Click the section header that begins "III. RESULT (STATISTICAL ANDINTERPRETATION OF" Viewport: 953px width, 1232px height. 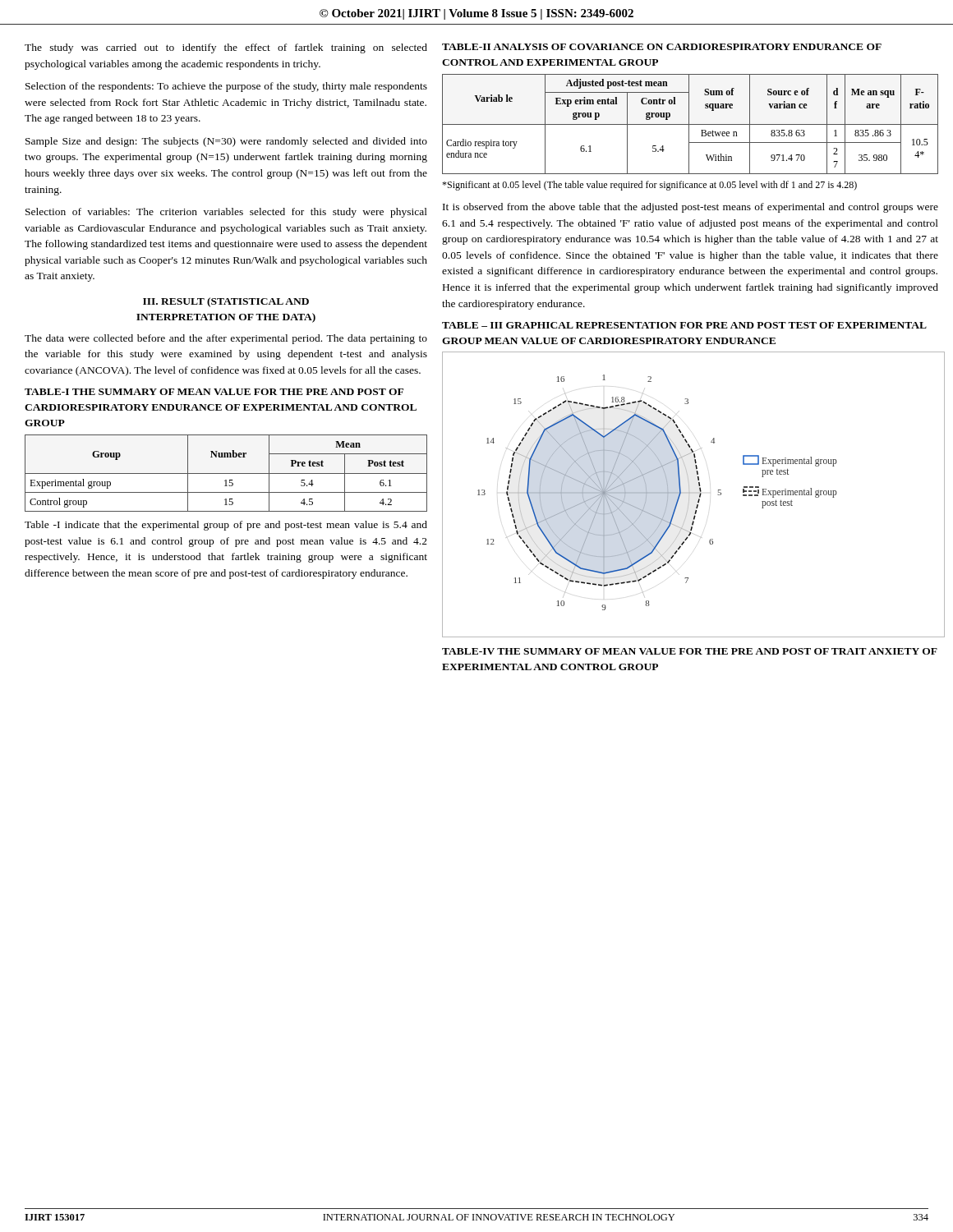[226, 309]
